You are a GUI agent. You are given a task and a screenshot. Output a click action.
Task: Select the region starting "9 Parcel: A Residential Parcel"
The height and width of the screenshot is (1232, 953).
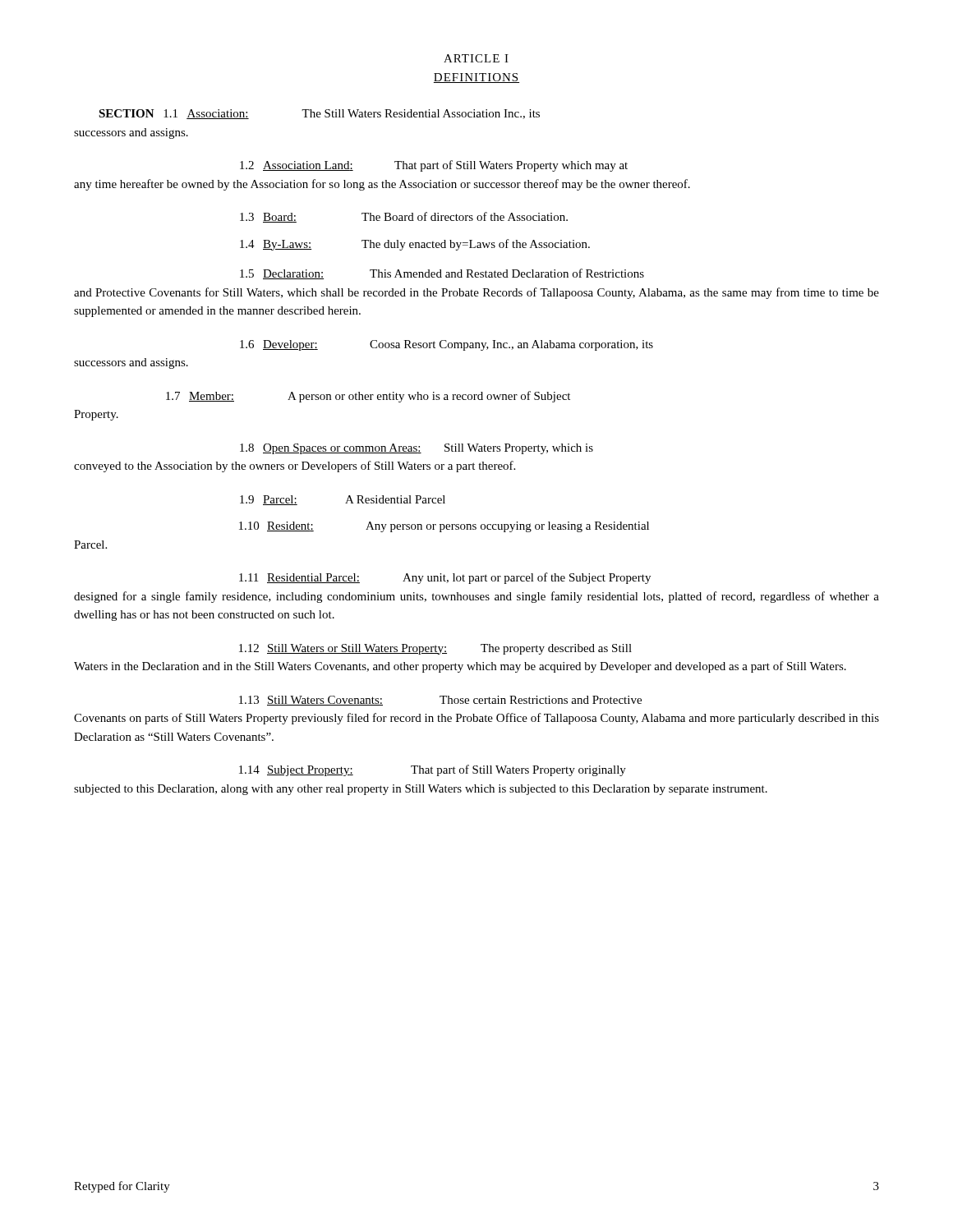343,500
